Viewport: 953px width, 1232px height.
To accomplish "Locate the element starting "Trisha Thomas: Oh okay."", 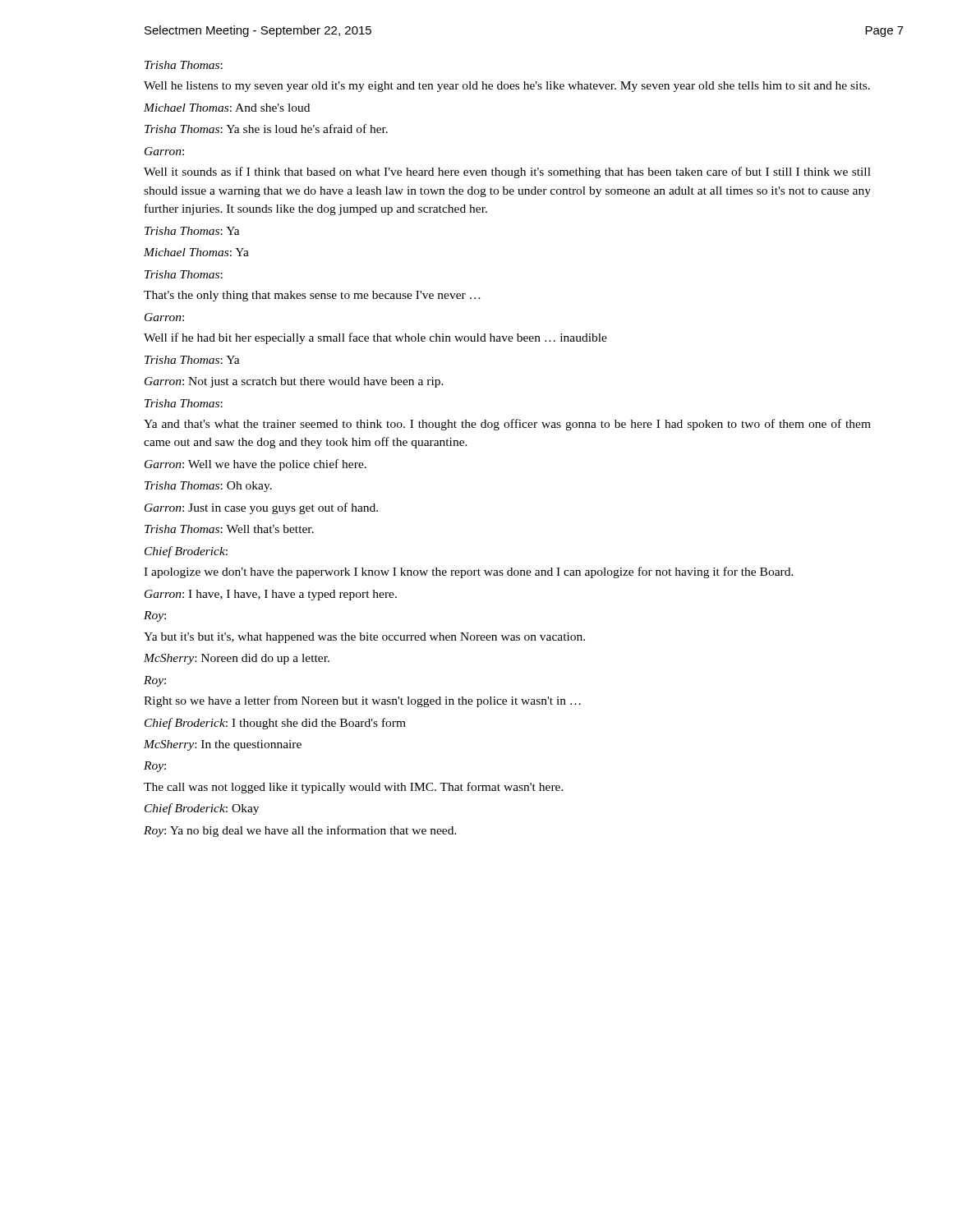I will pyautogui.click(x=208, y=487).
